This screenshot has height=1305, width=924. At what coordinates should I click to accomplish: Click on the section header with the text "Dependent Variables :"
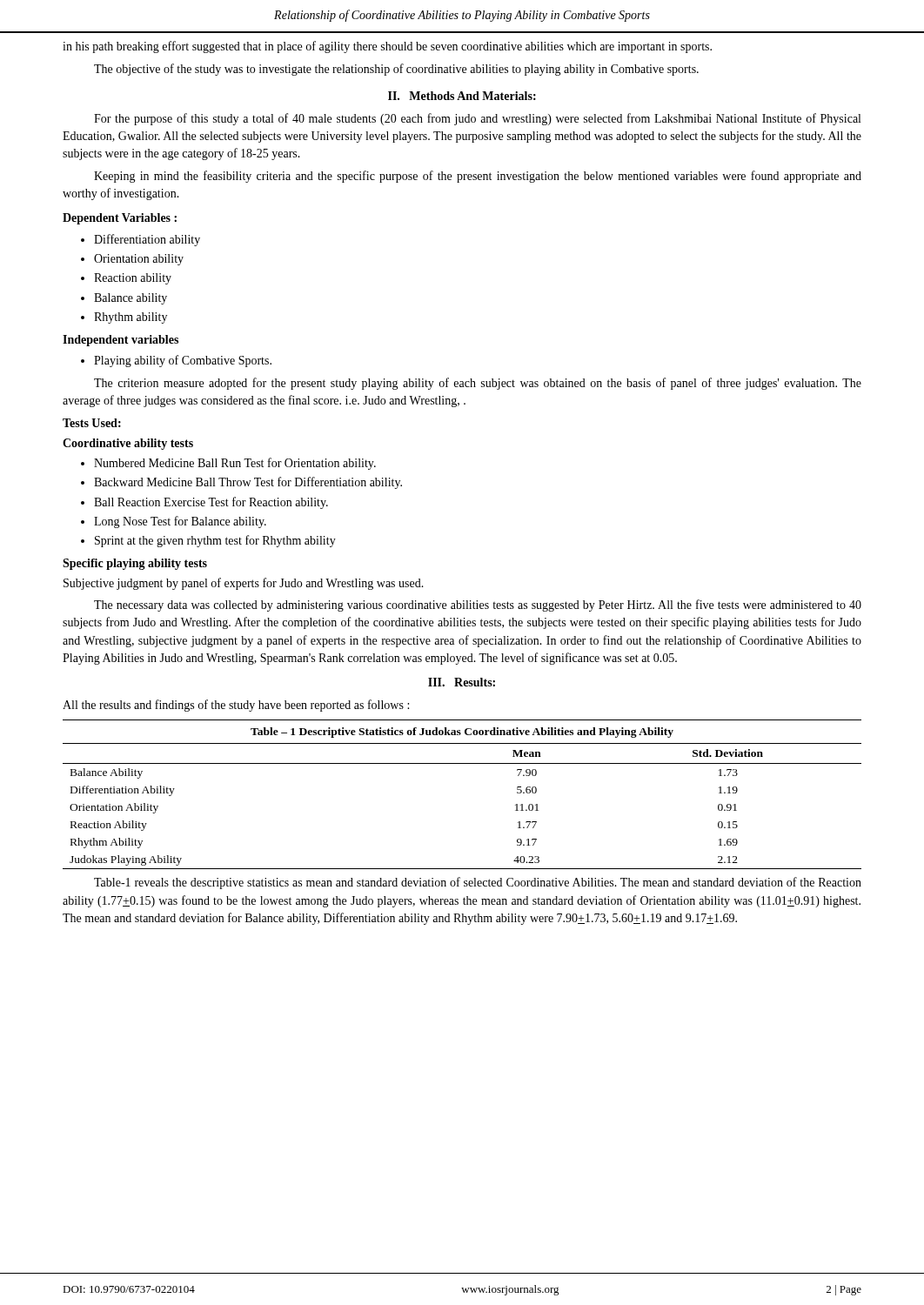tap(120, 219)
